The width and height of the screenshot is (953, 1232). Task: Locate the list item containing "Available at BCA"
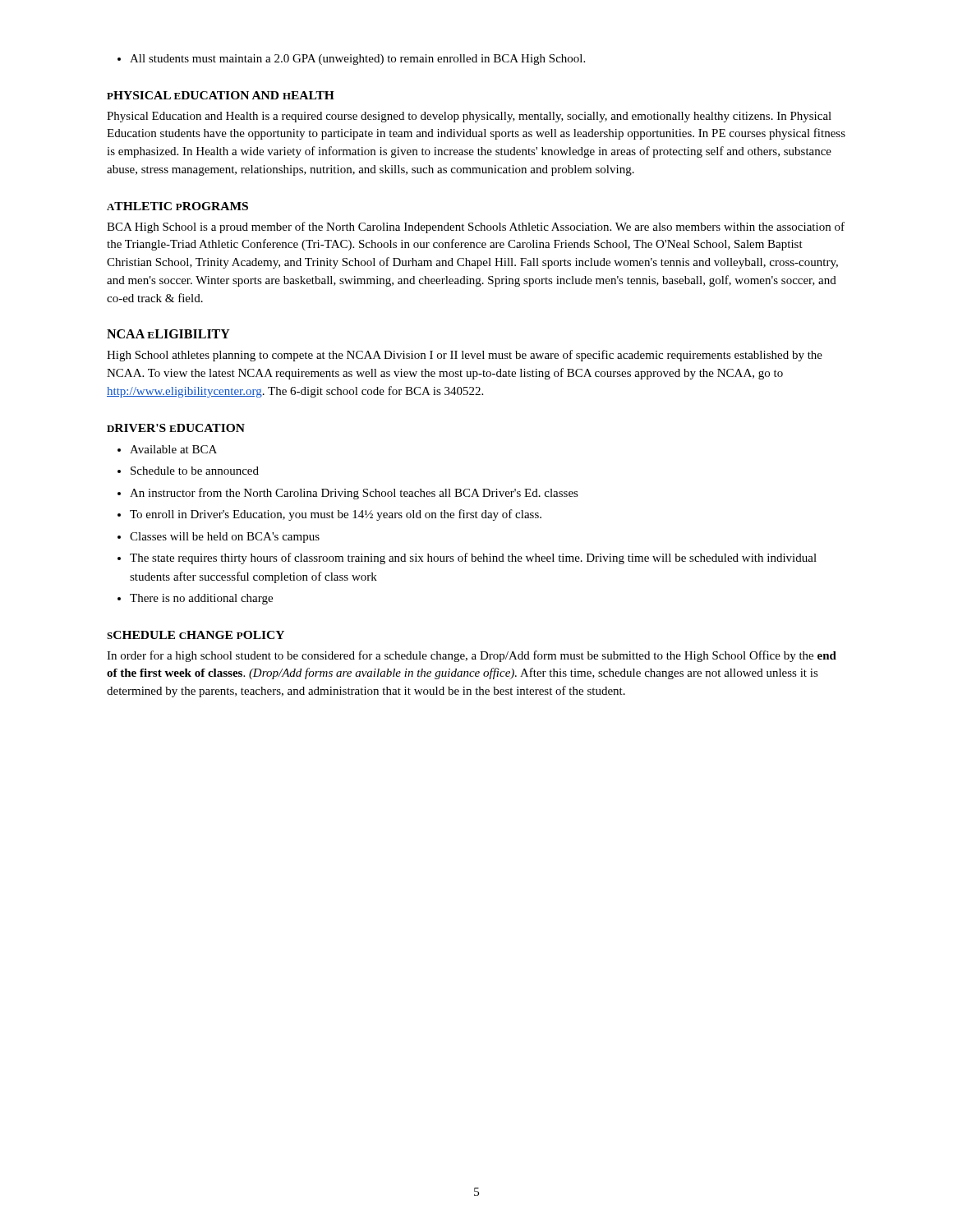[x=167, y=449]
